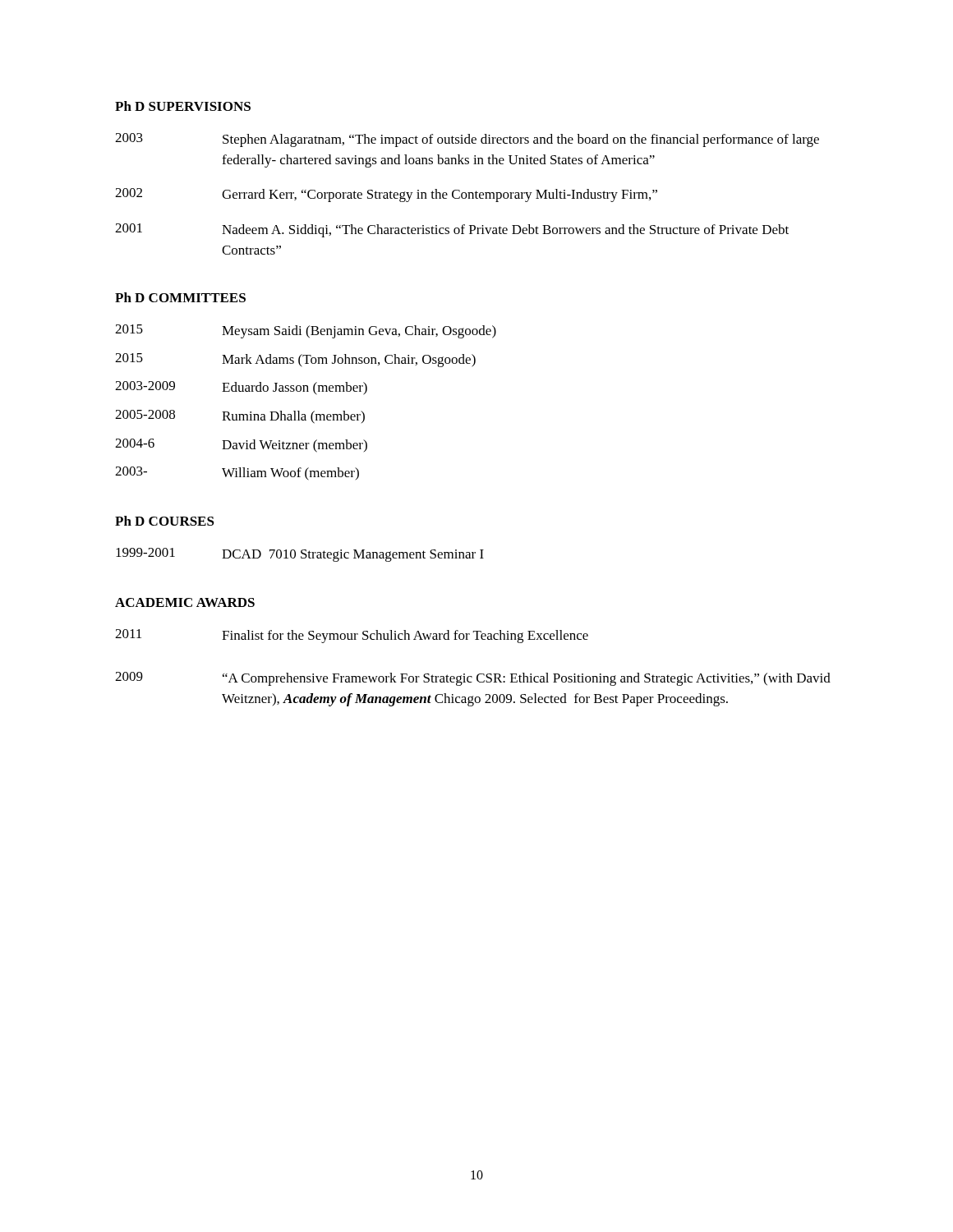Point to the passage starting "2005-2008 Rumina Dhalla (member)"
Viewport: 953px width, 1232px height.
[x=240, y=417]
